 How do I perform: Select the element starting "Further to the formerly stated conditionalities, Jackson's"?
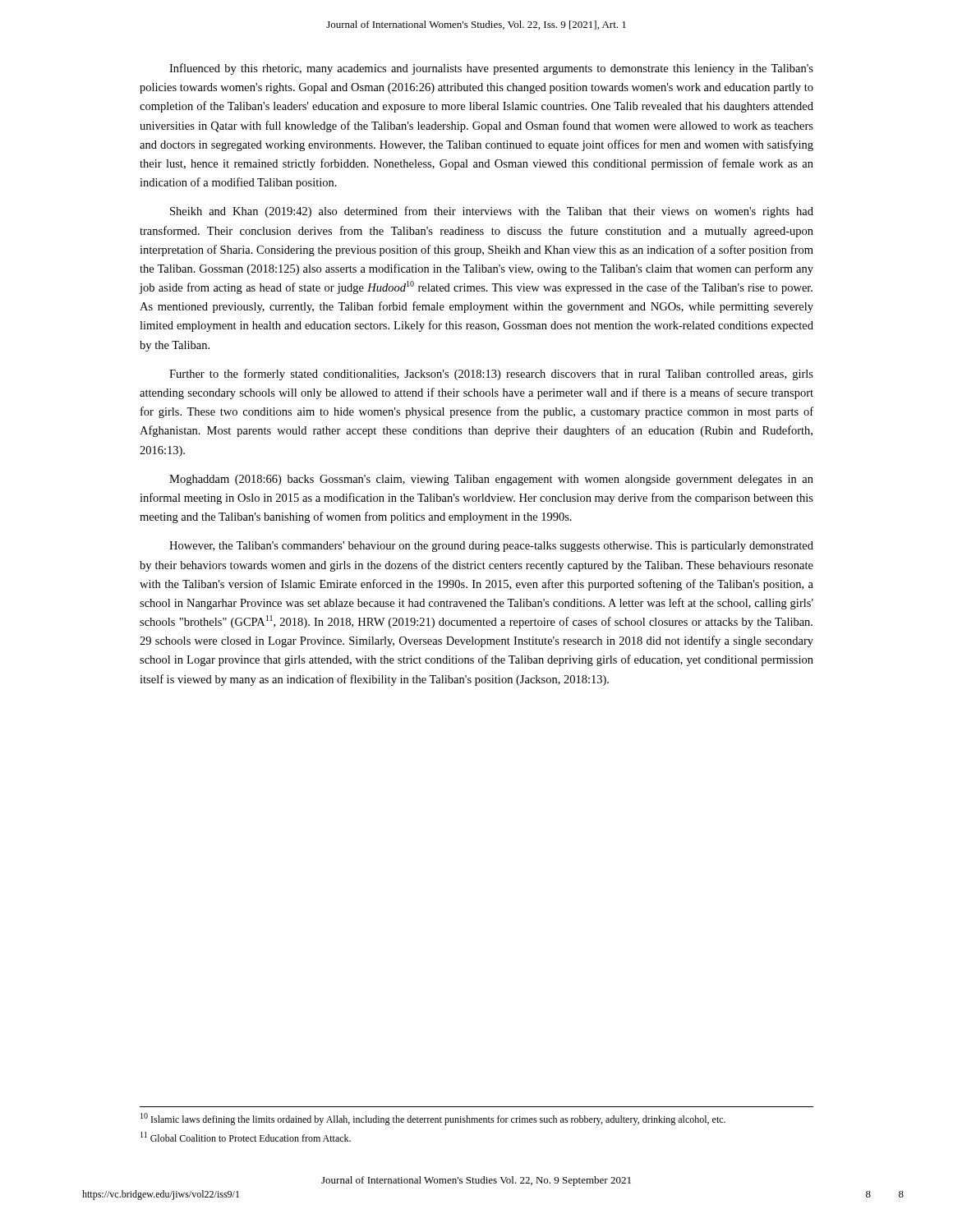tap(476, 412)
